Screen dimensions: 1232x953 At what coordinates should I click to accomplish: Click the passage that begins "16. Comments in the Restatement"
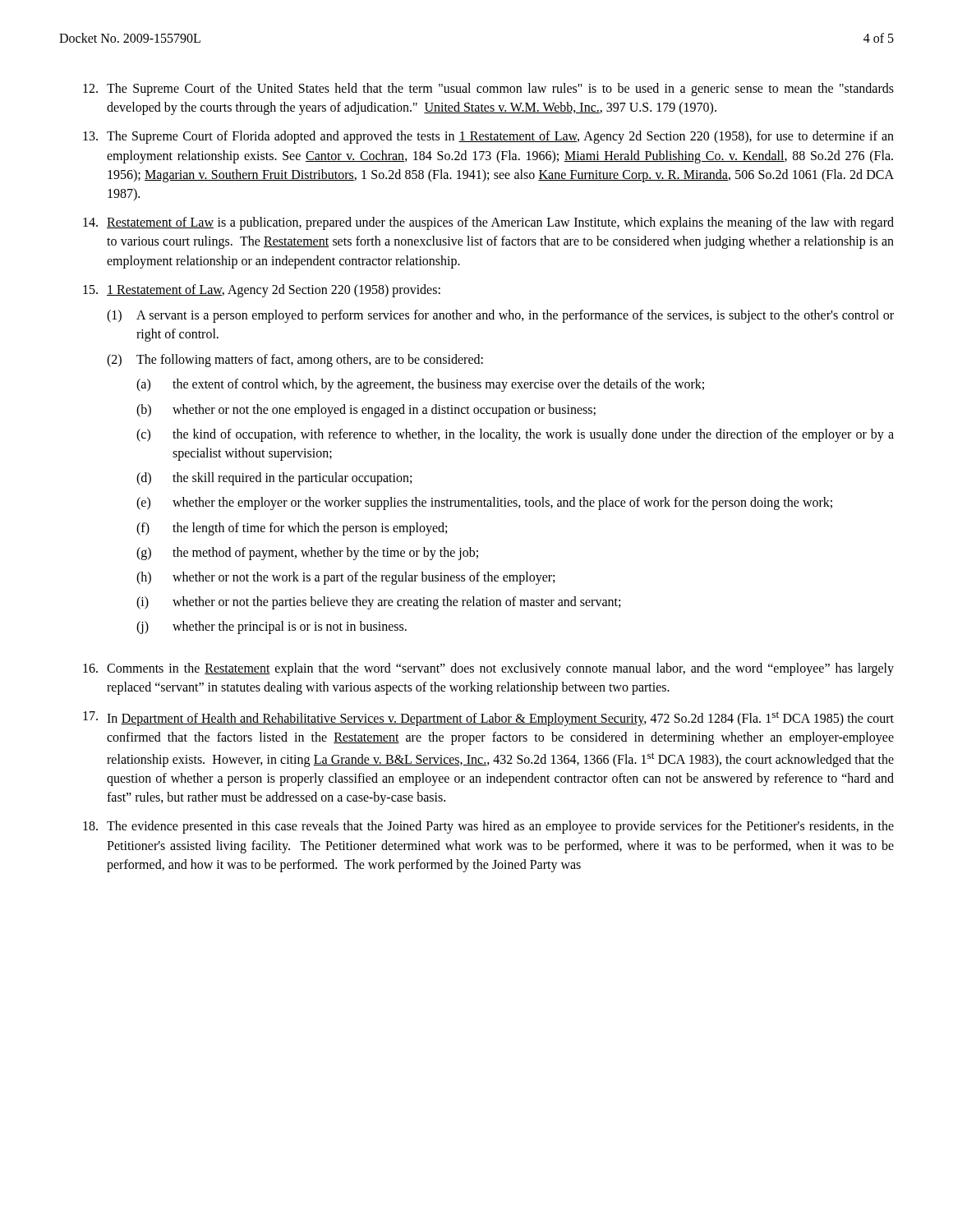pyautogui.click(x=476, y=677)
